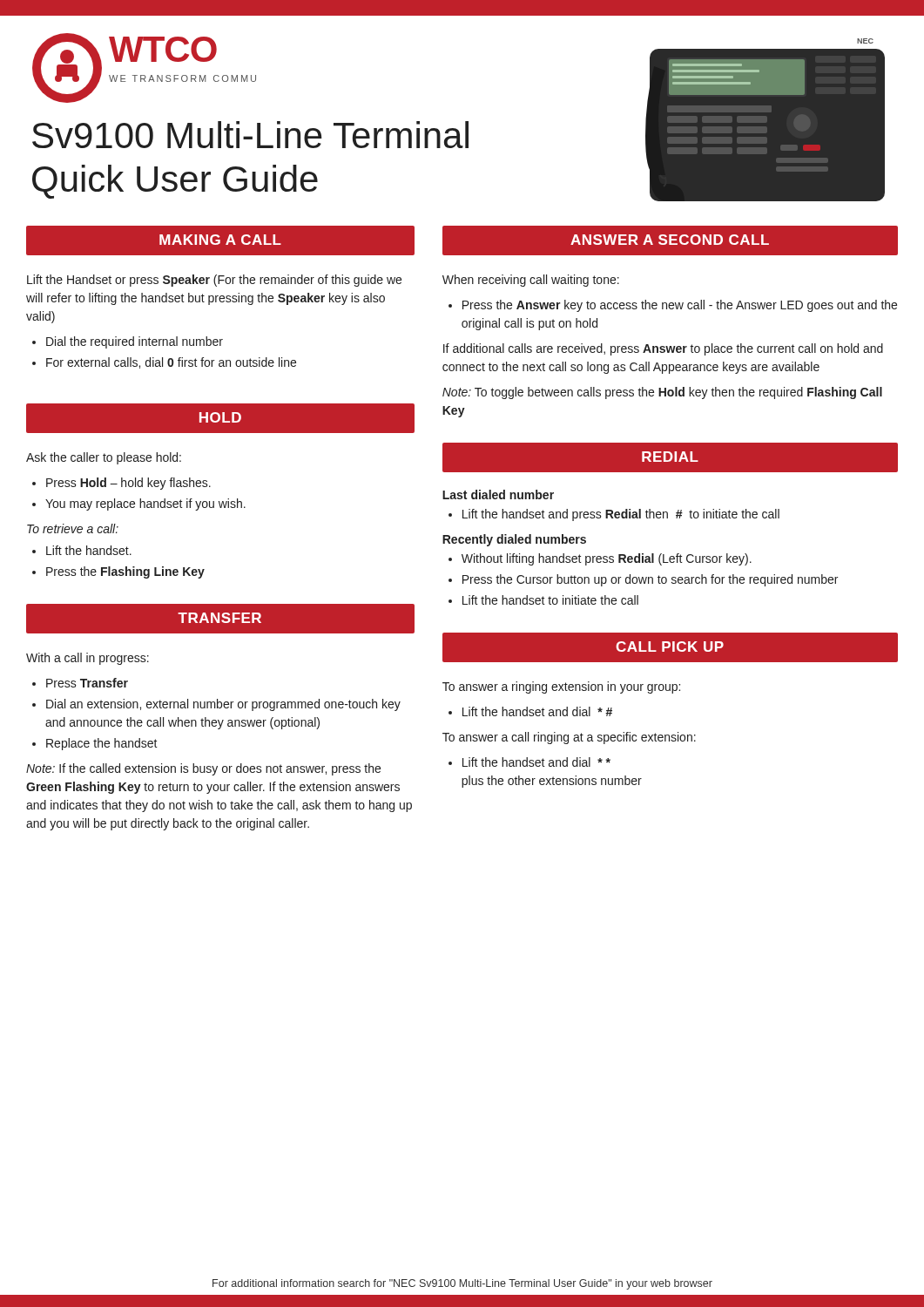Navigate to the block starting "Lift the handset to initiate the"
The width and height of the screenshot is (924, 1307).
click(550, 600)
